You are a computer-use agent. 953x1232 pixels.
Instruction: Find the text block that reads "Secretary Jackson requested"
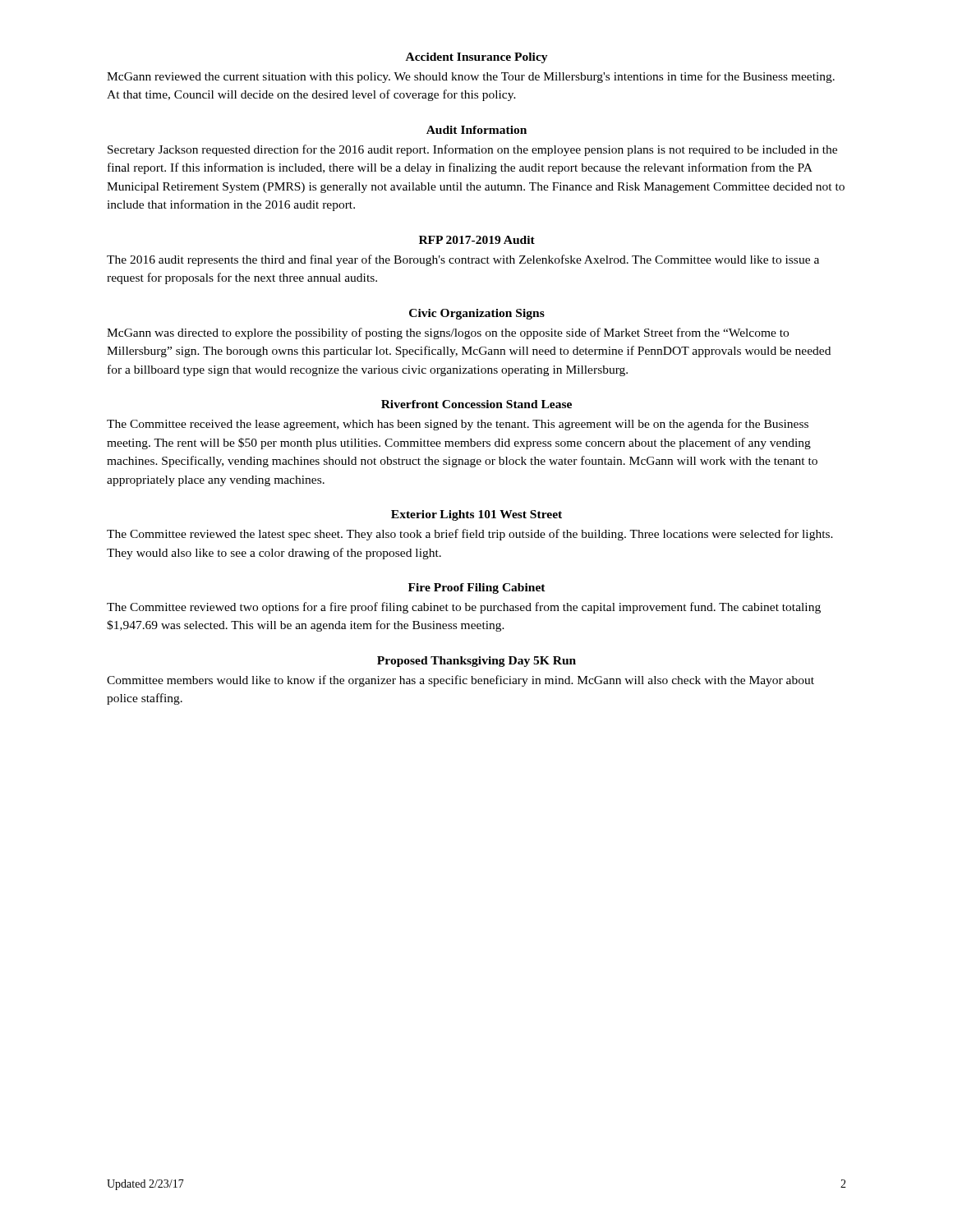tap(476, 177)
